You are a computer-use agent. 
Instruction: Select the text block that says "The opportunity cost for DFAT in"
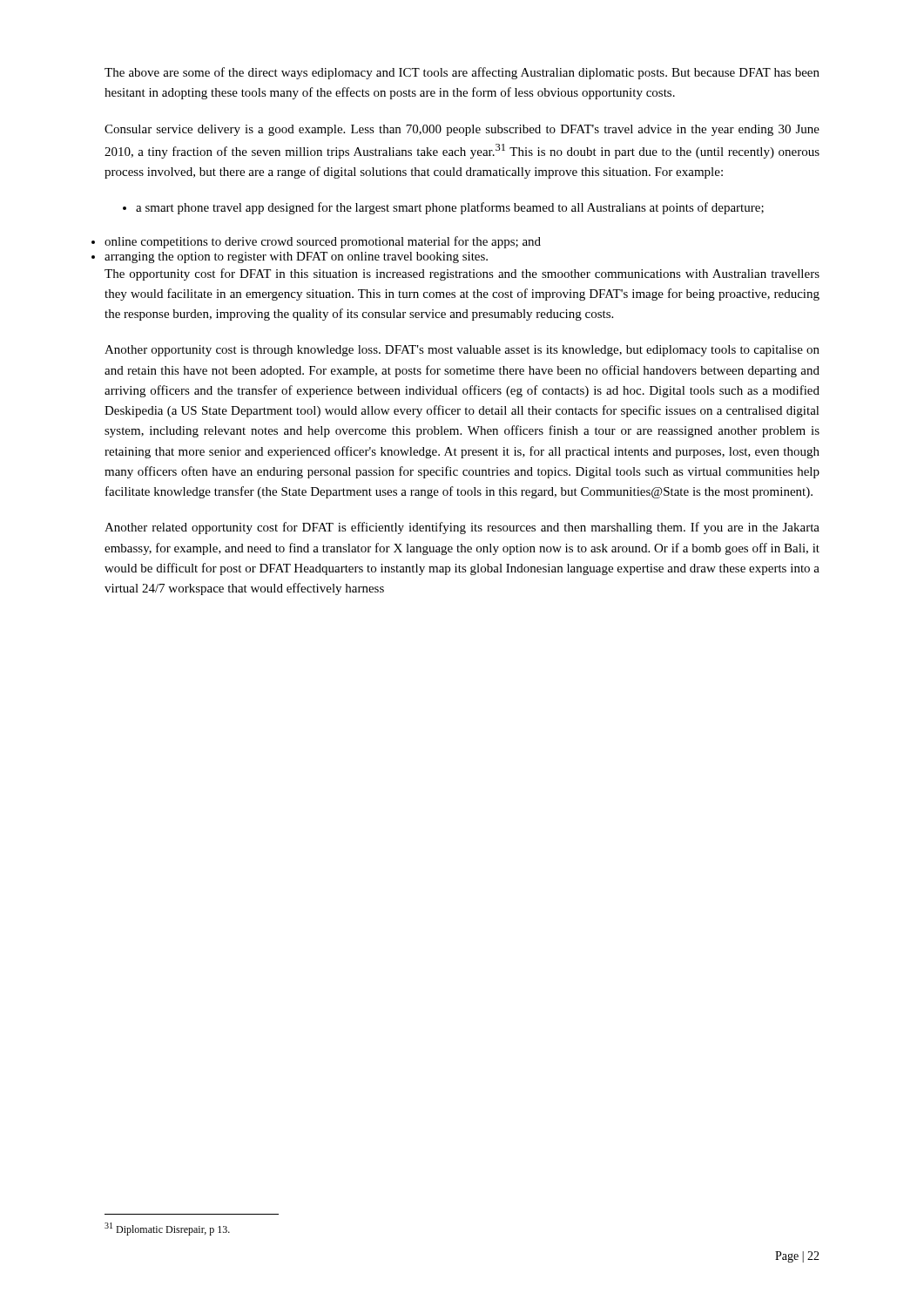coord(462,294)
